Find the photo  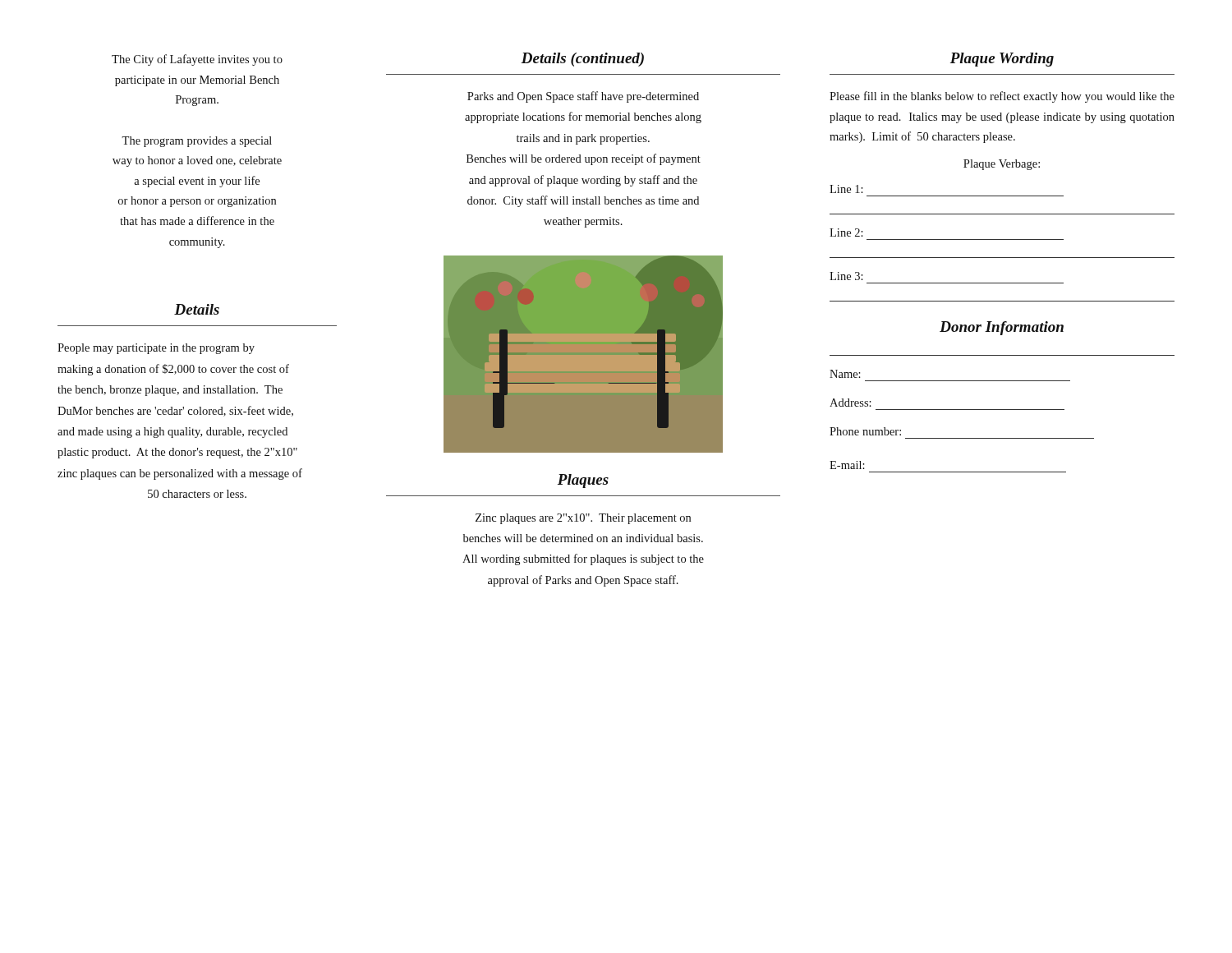tap(583, 355)
